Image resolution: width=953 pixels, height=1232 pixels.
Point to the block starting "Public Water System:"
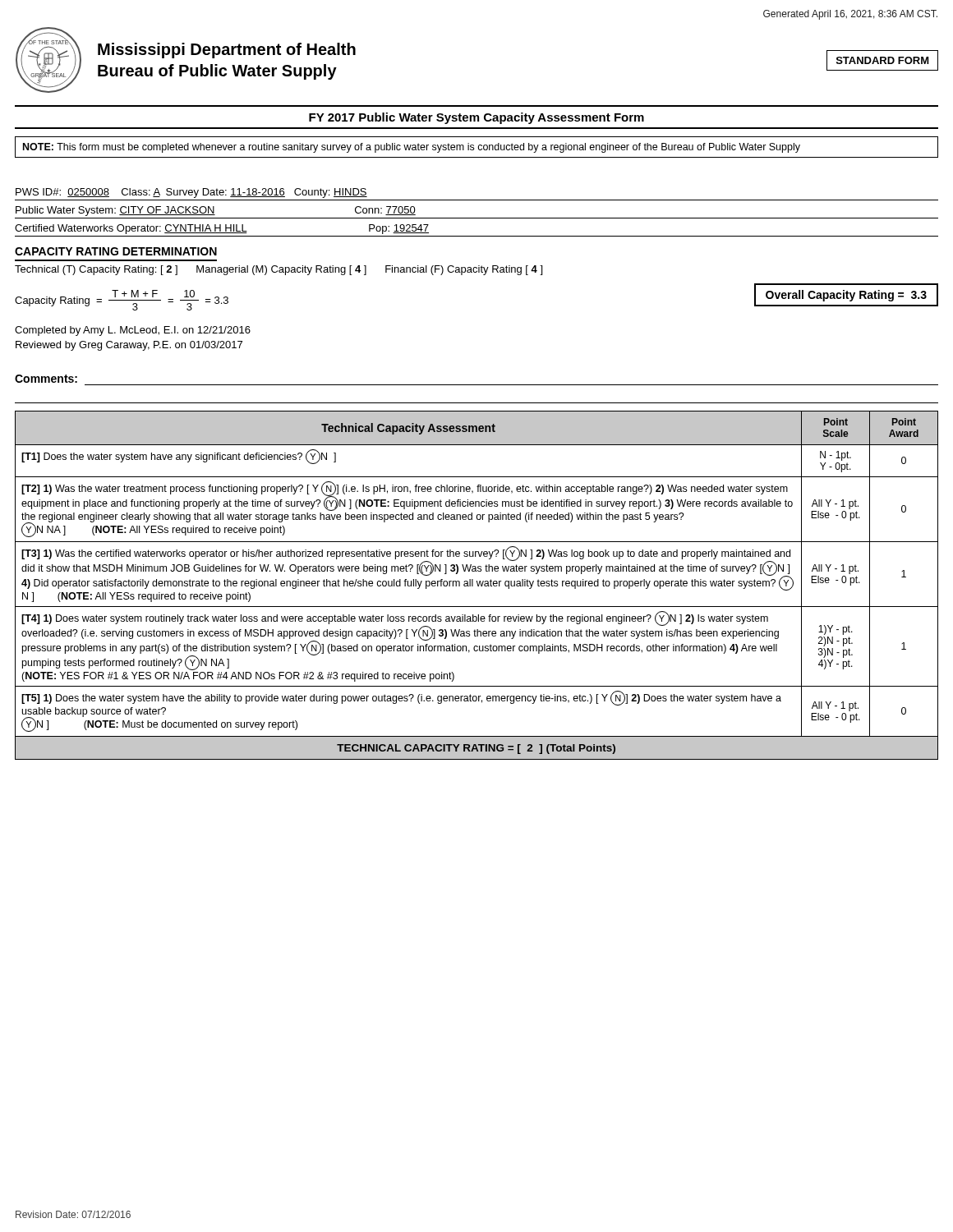pos(215,210)
